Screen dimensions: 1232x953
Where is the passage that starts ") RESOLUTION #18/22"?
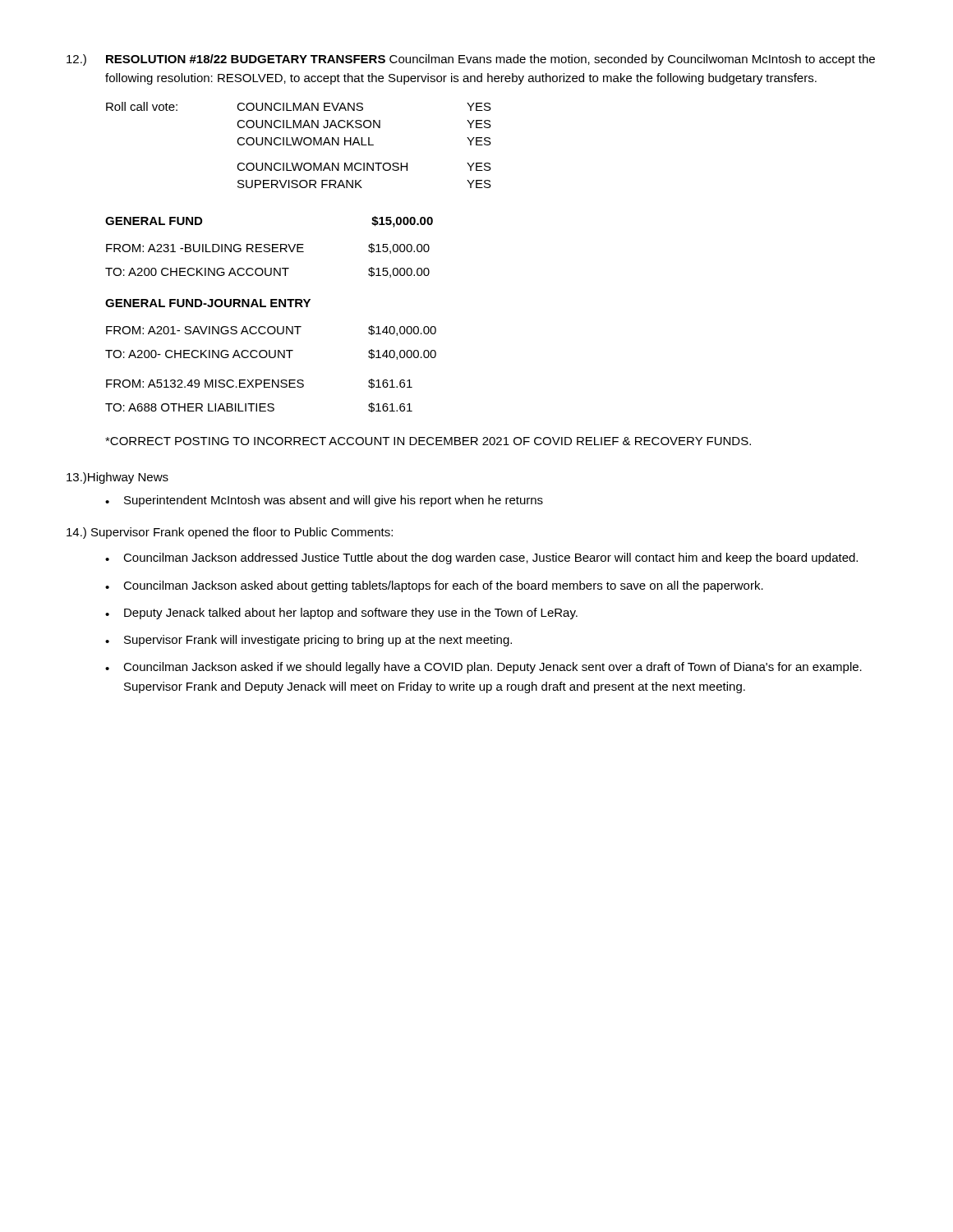point(476,68)
